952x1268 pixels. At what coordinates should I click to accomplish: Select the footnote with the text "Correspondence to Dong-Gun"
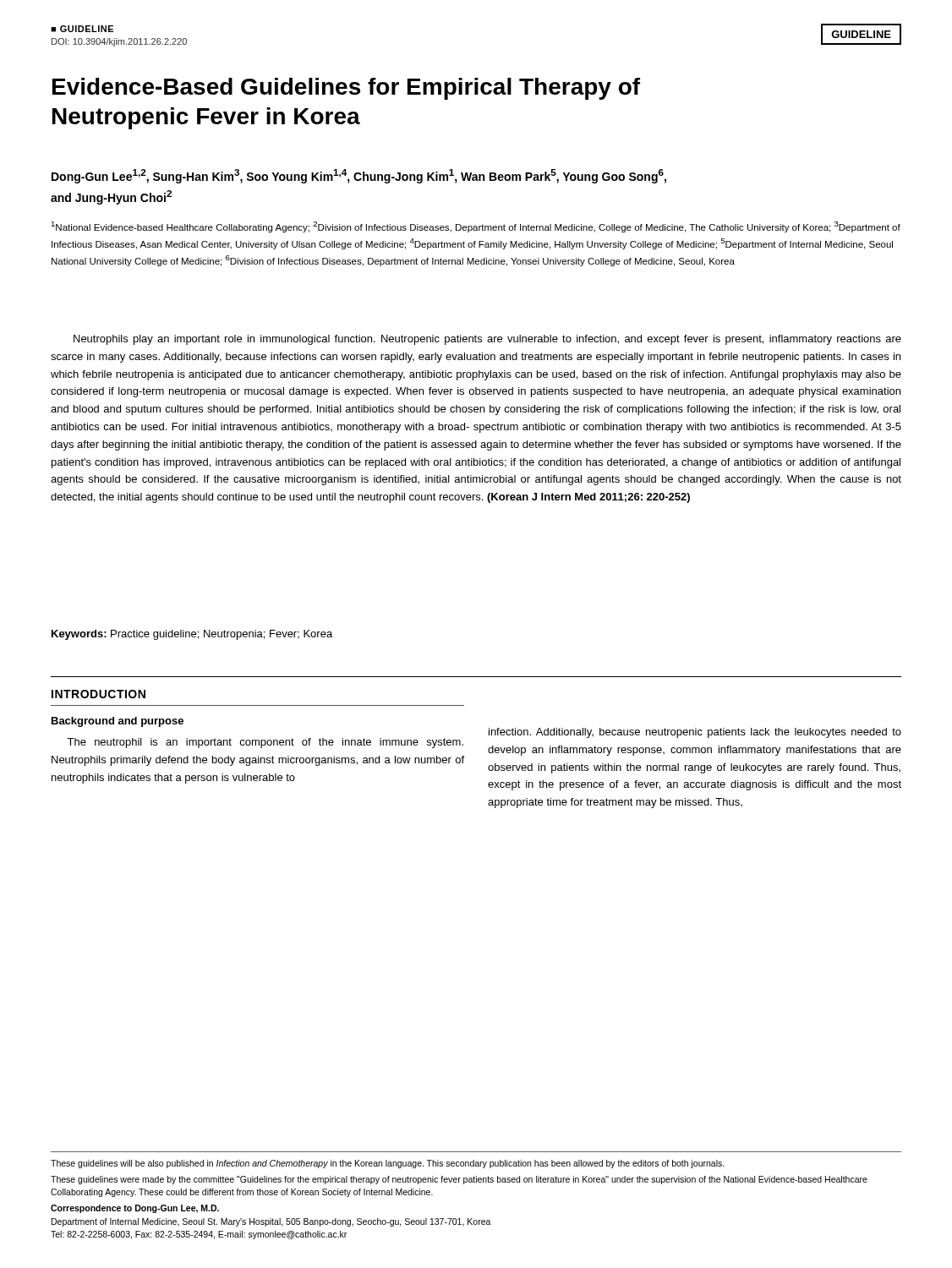pos(271,1221)
